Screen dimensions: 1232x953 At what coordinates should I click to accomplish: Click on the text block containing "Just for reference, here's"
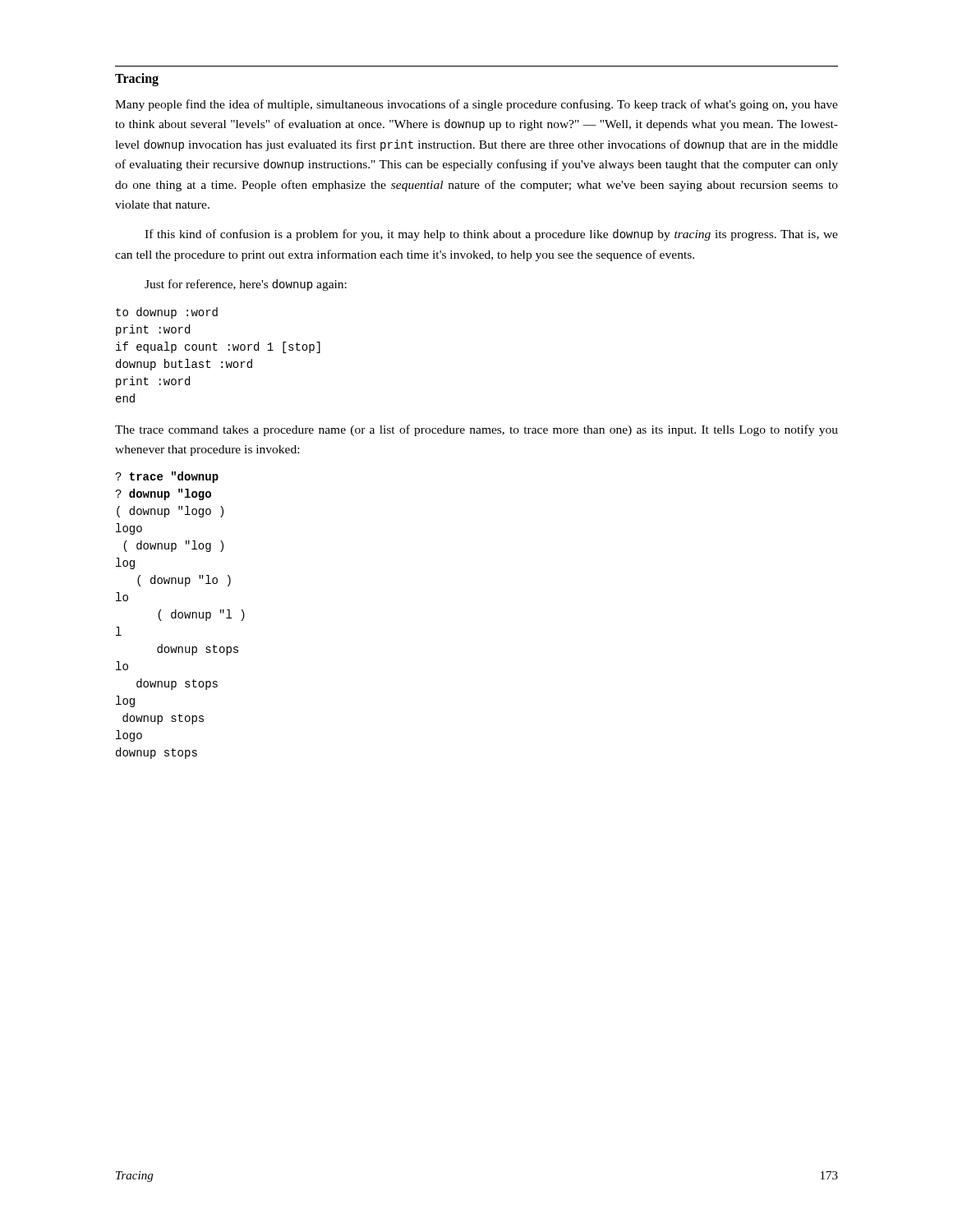pyautogui.click(x=246, y=284)
